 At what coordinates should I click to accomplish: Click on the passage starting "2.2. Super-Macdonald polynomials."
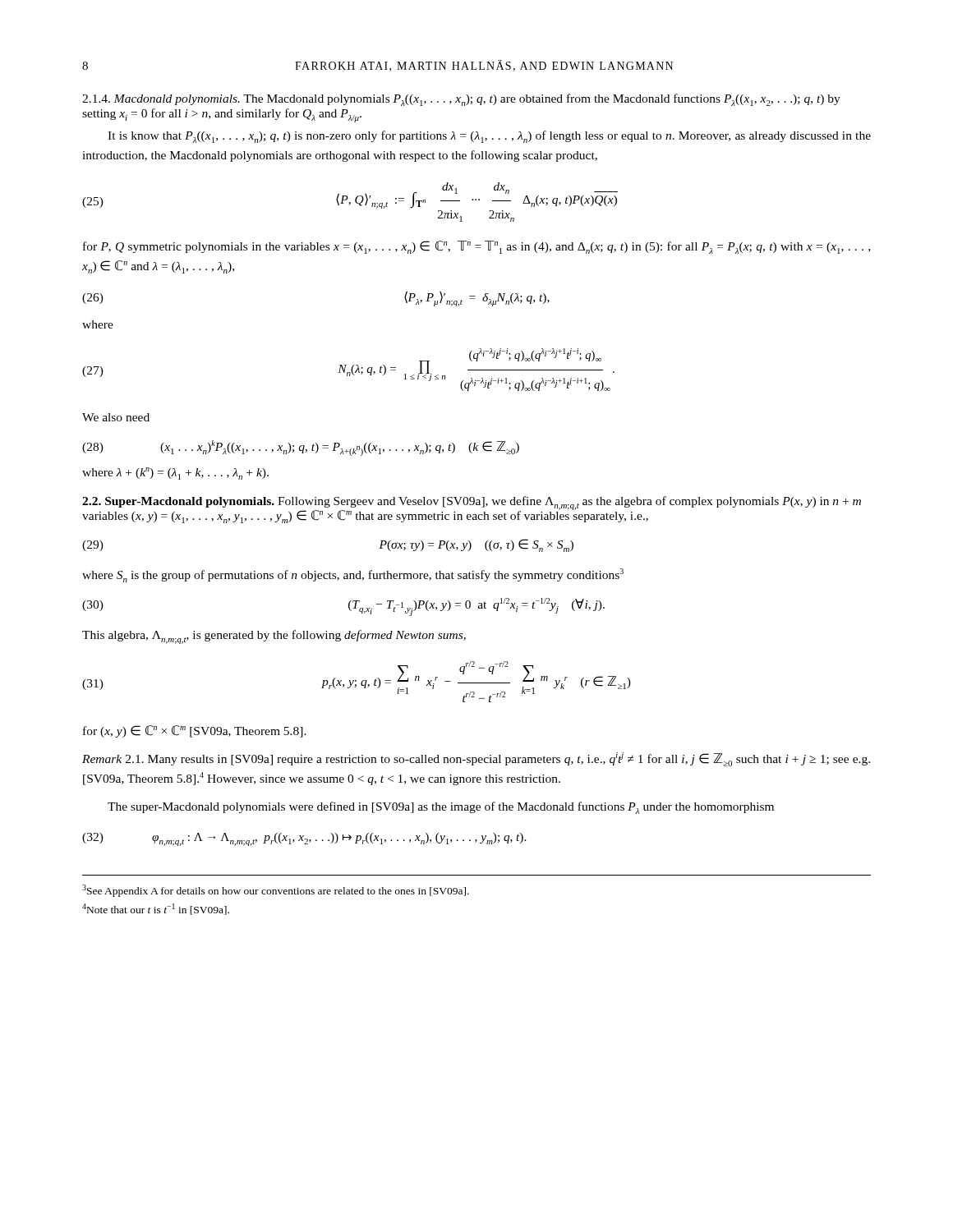(472, 508)
